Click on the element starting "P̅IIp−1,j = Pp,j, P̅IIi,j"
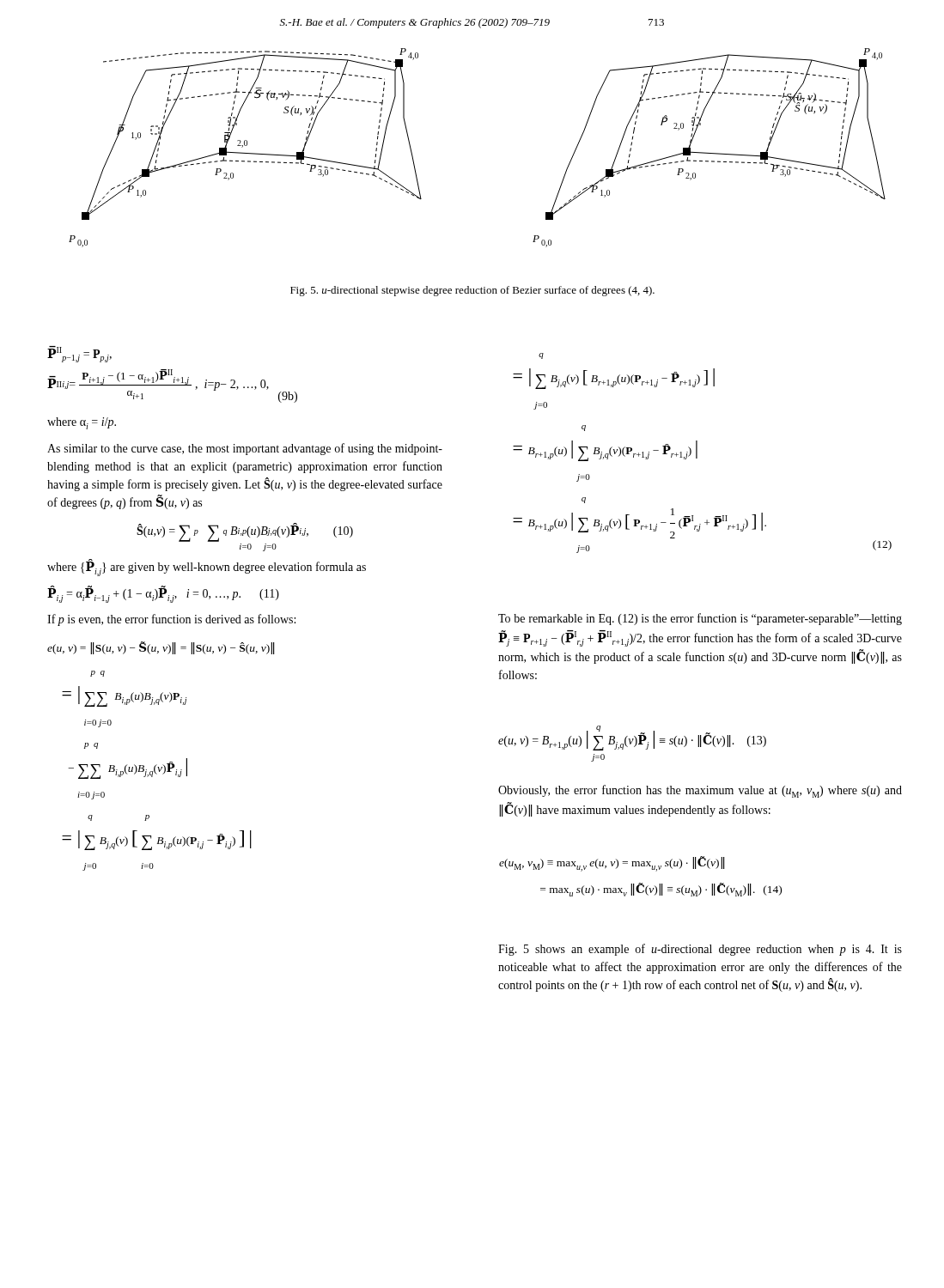The height and width of the screenshot is (1288, 944). [173, 374]
